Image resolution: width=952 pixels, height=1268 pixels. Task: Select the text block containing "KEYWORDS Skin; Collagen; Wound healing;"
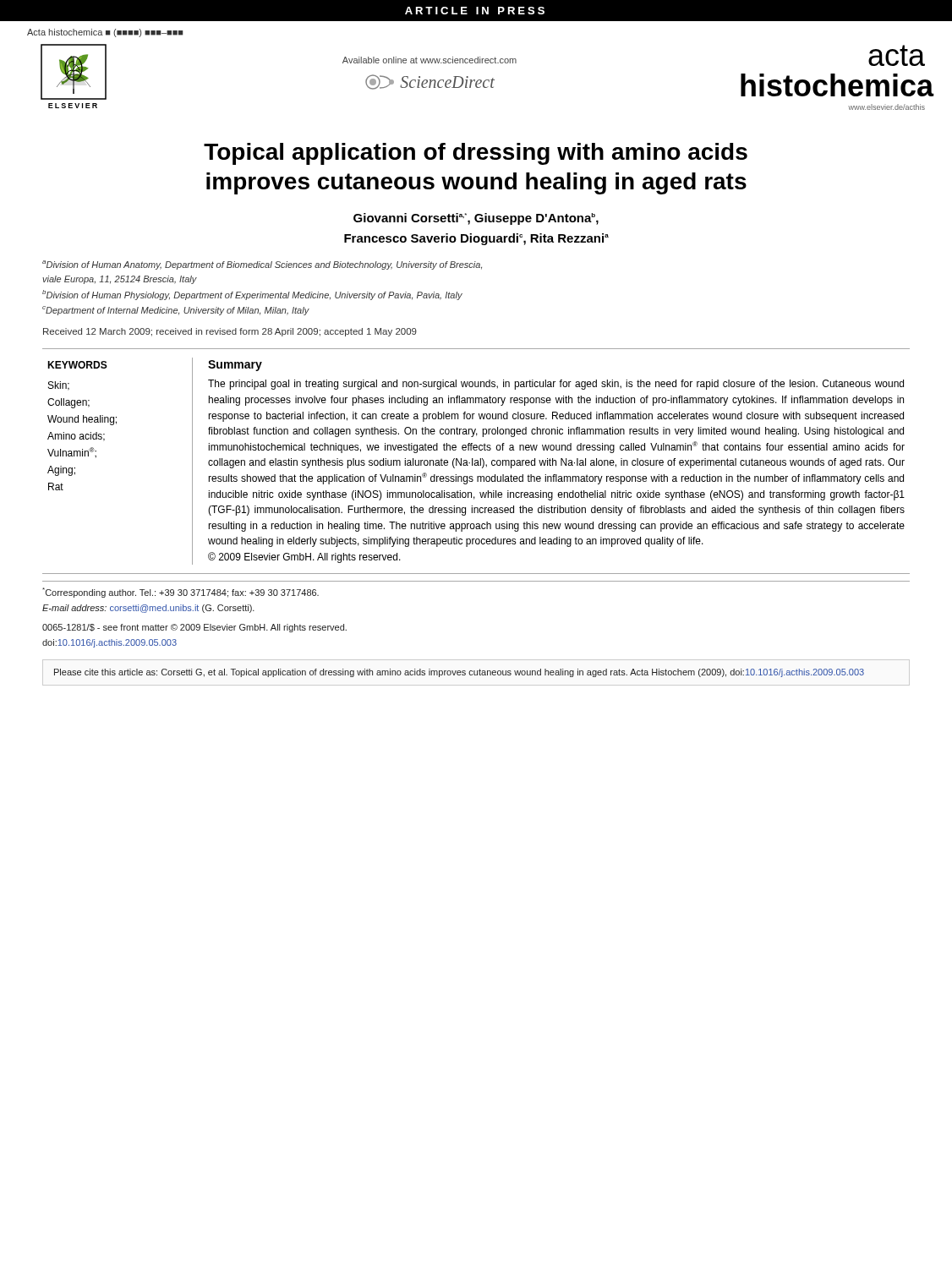point(113,425)
